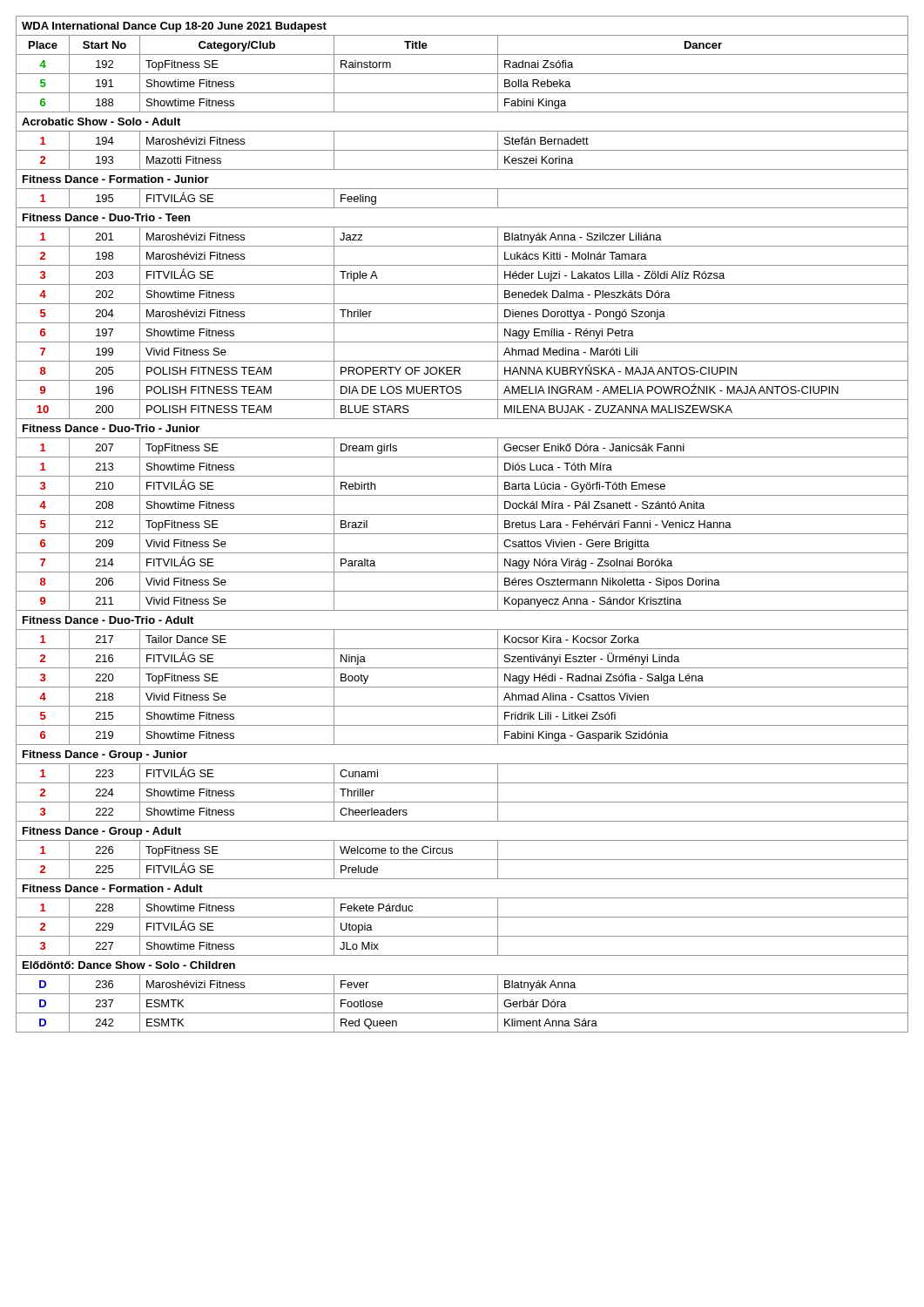Locate the table with the text "Showtime Fitness"

click(x=462, y=524)
